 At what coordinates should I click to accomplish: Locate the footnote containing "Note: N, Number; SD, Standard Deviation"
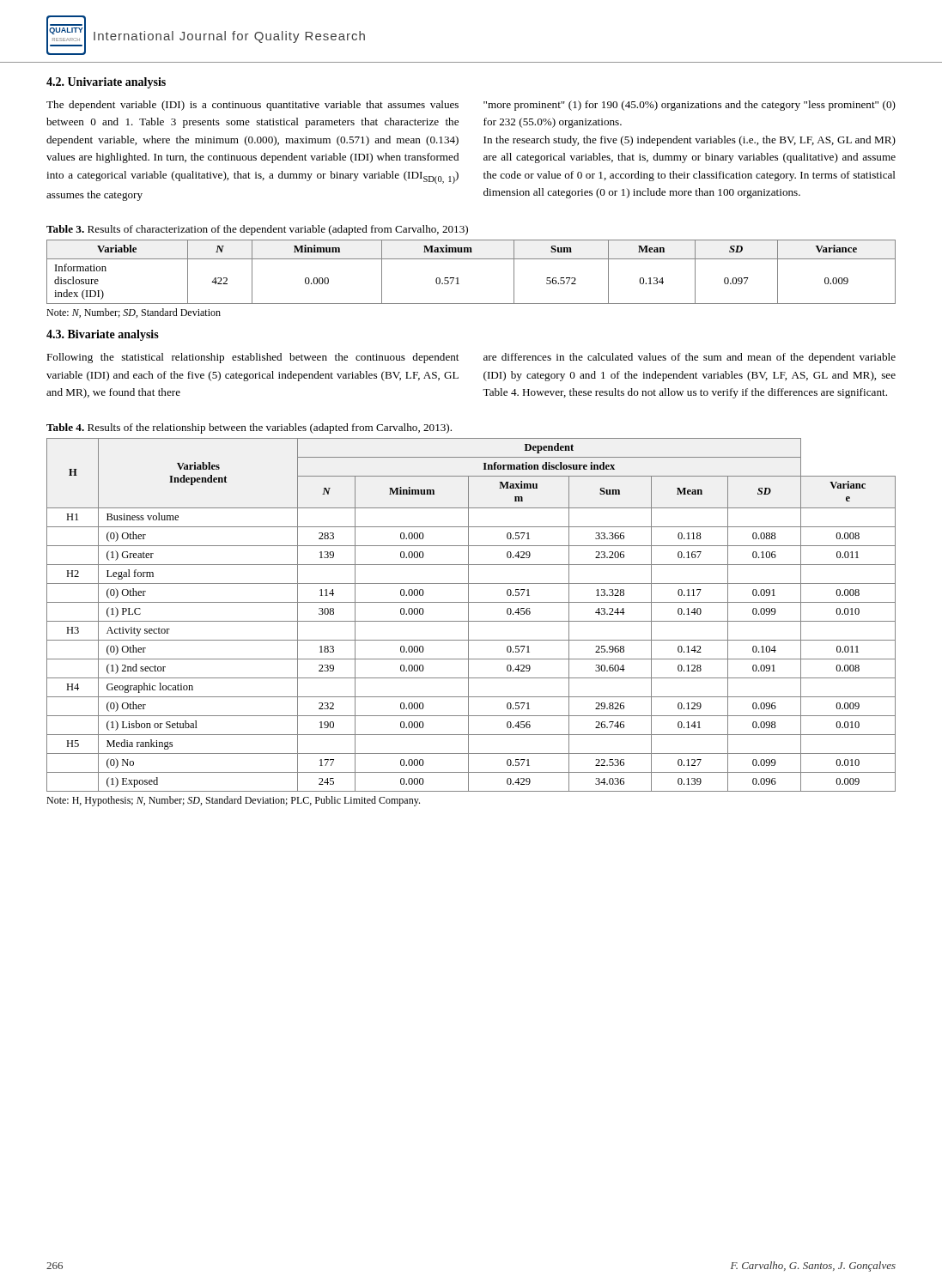(x=134, y=313)
